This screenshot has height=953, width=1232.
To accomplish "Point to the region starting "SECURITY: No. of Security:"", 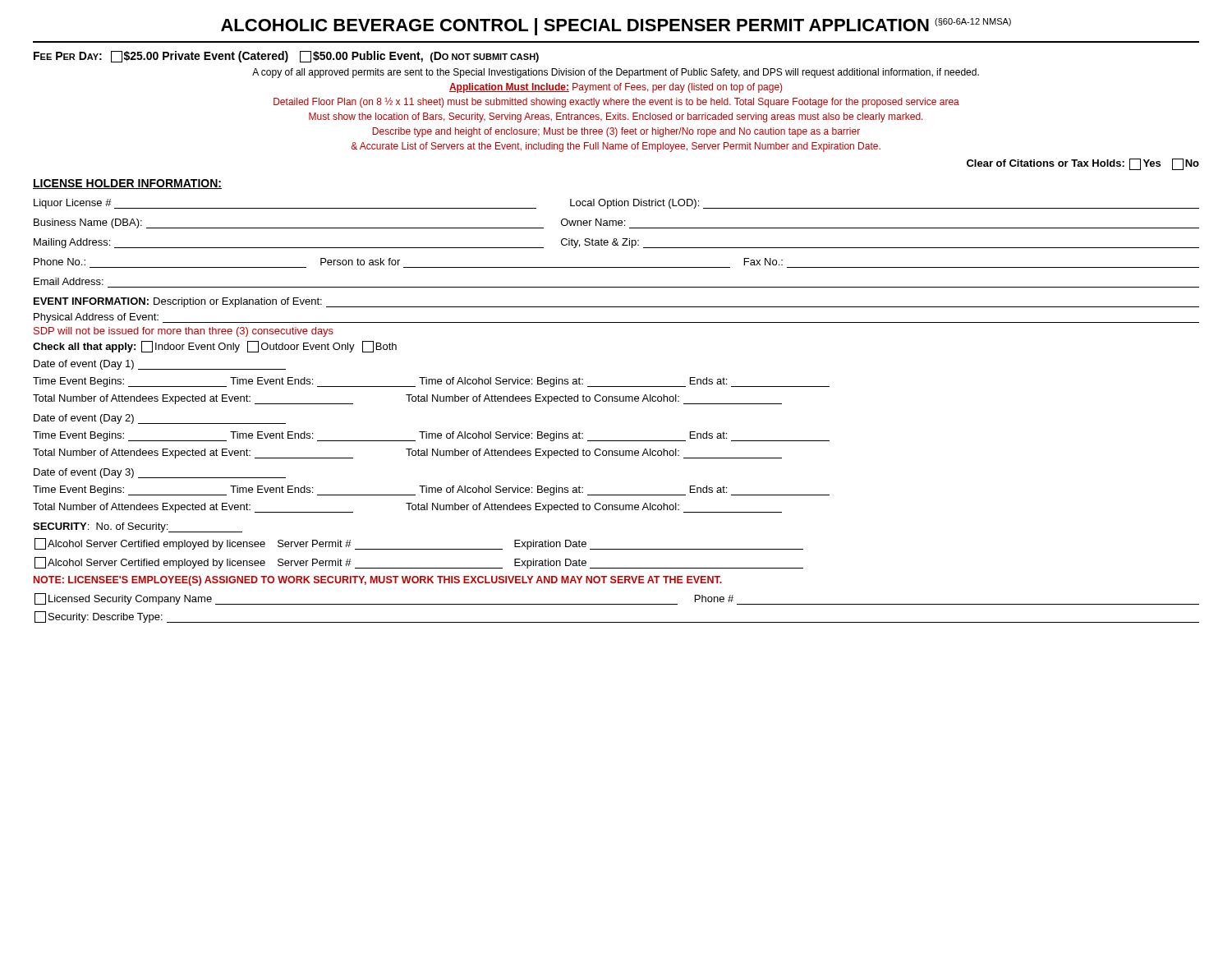I will click(x=138, y=526).
